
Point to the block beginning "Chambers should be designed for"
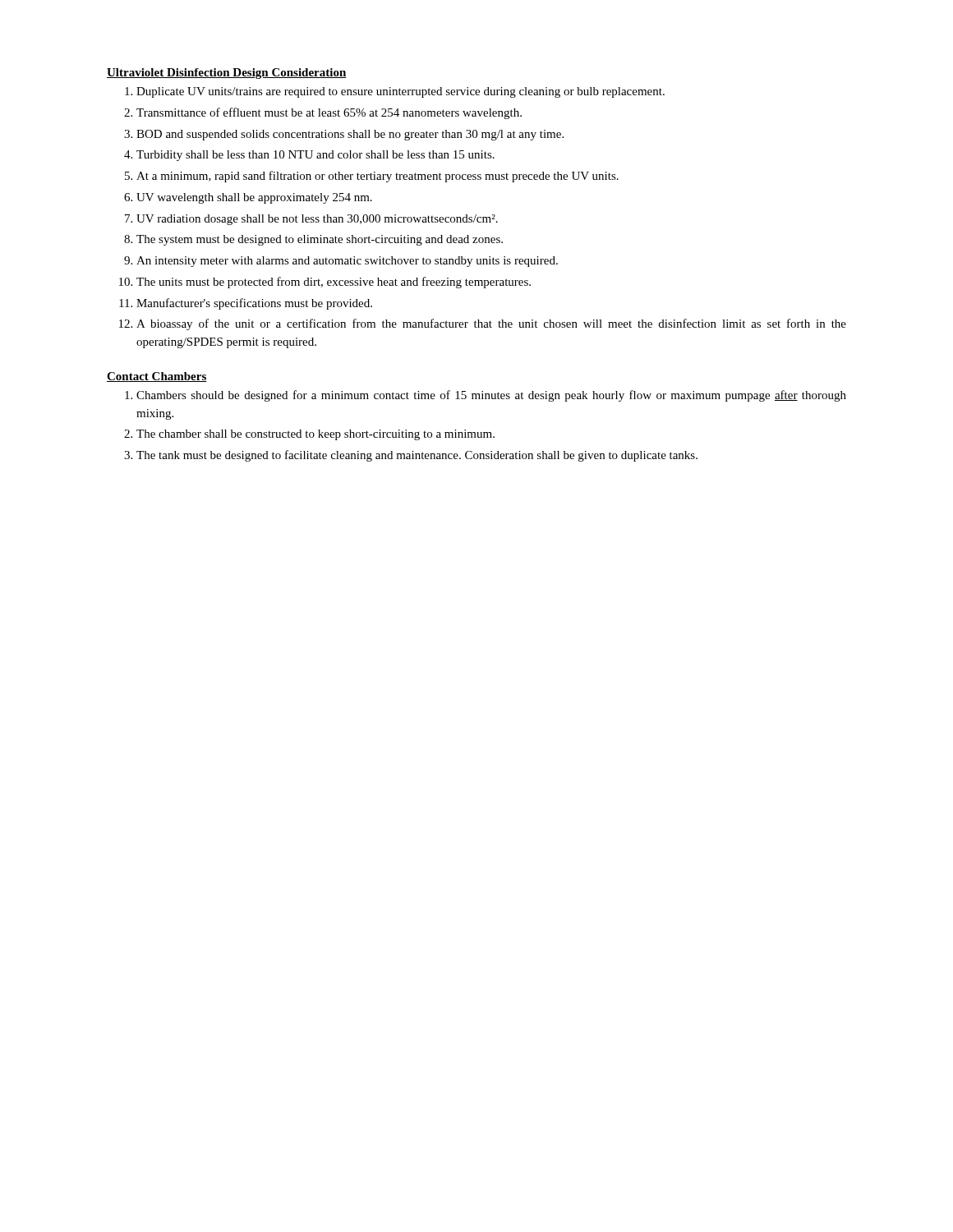pyautogui.click(x=491, y=404)
